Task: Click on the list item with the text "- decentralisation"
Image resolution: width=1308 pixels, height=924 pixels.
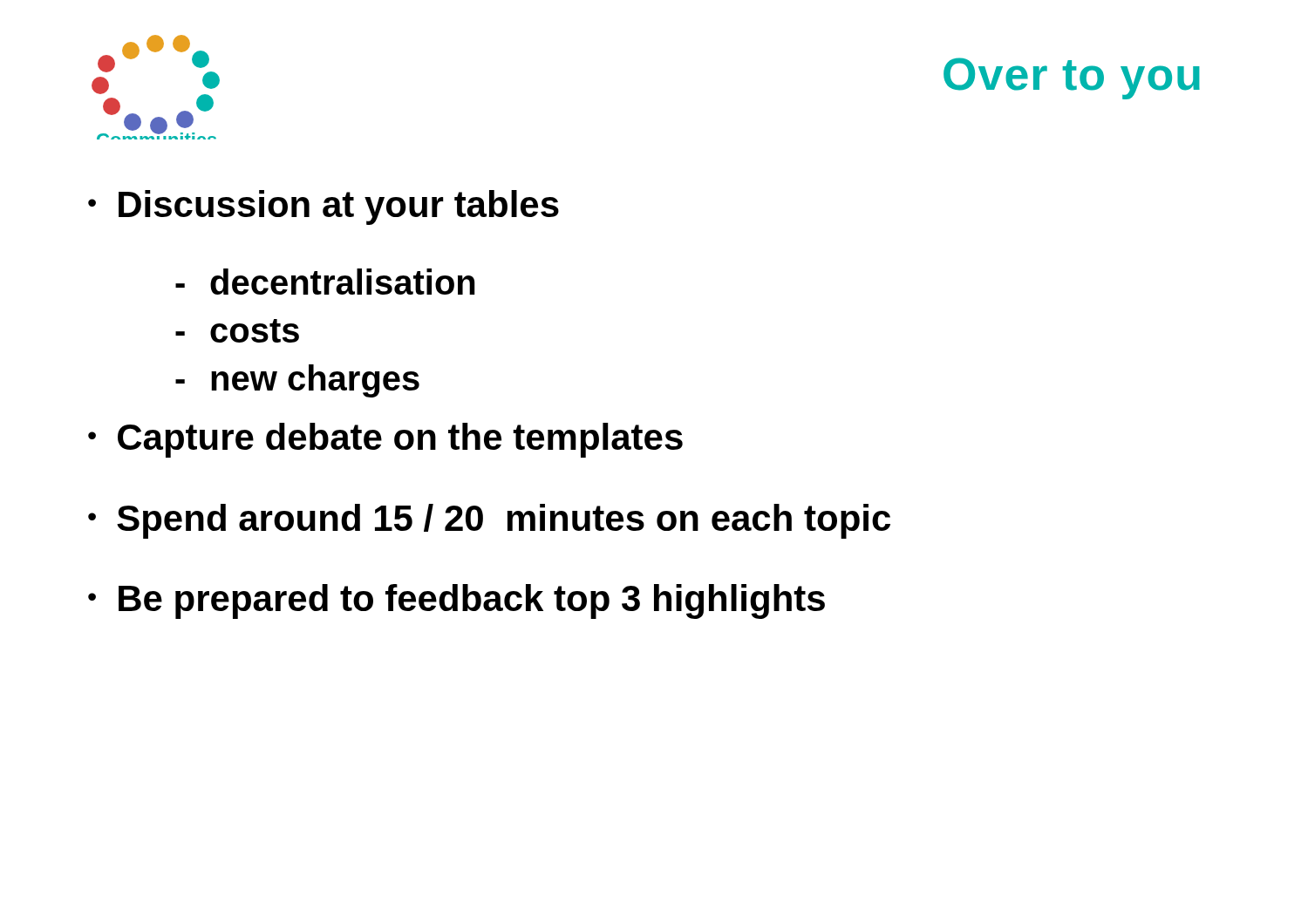Action: click(326, 283)
